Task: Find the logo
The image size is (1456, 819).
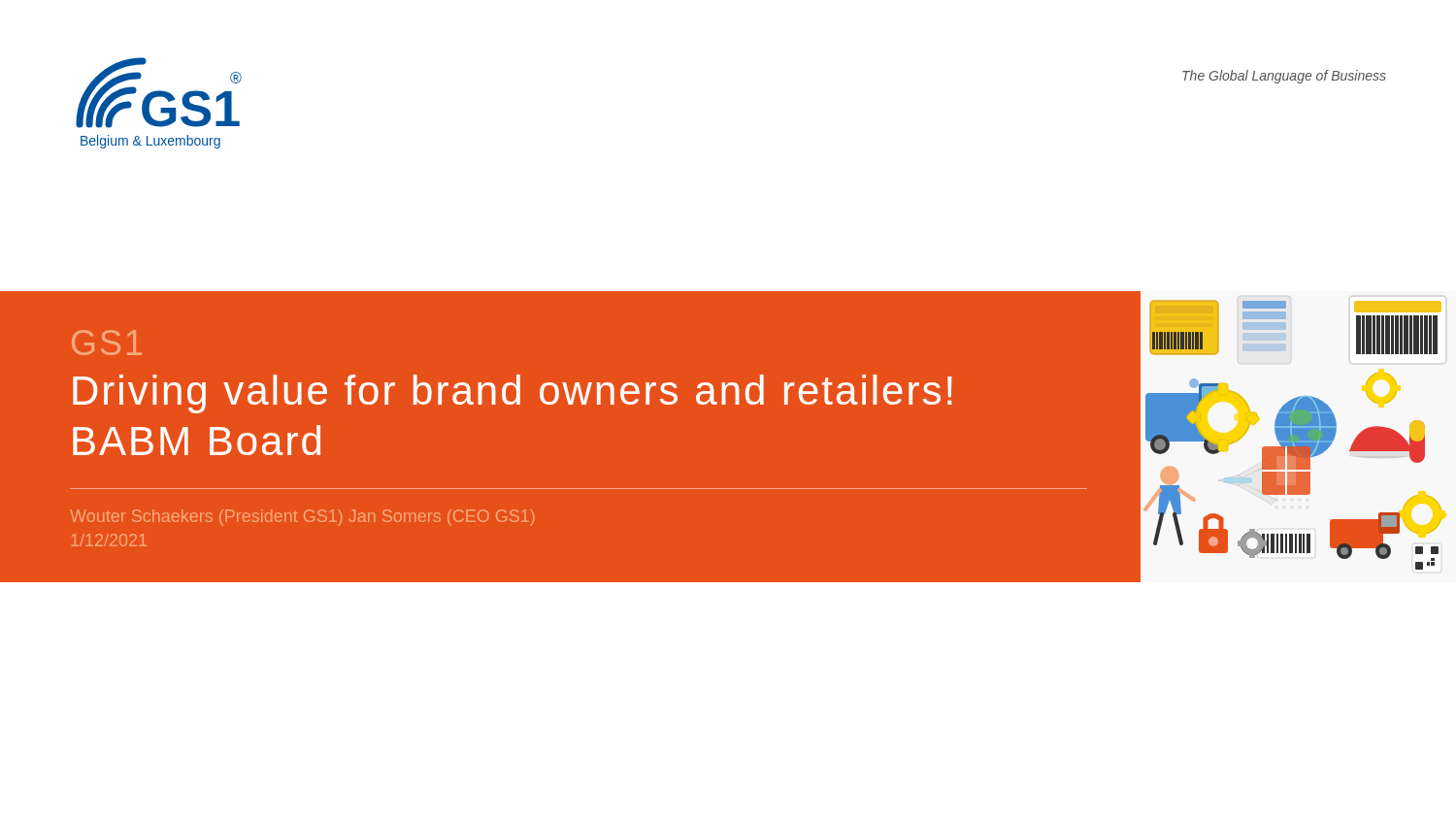Action: point(177,102)
